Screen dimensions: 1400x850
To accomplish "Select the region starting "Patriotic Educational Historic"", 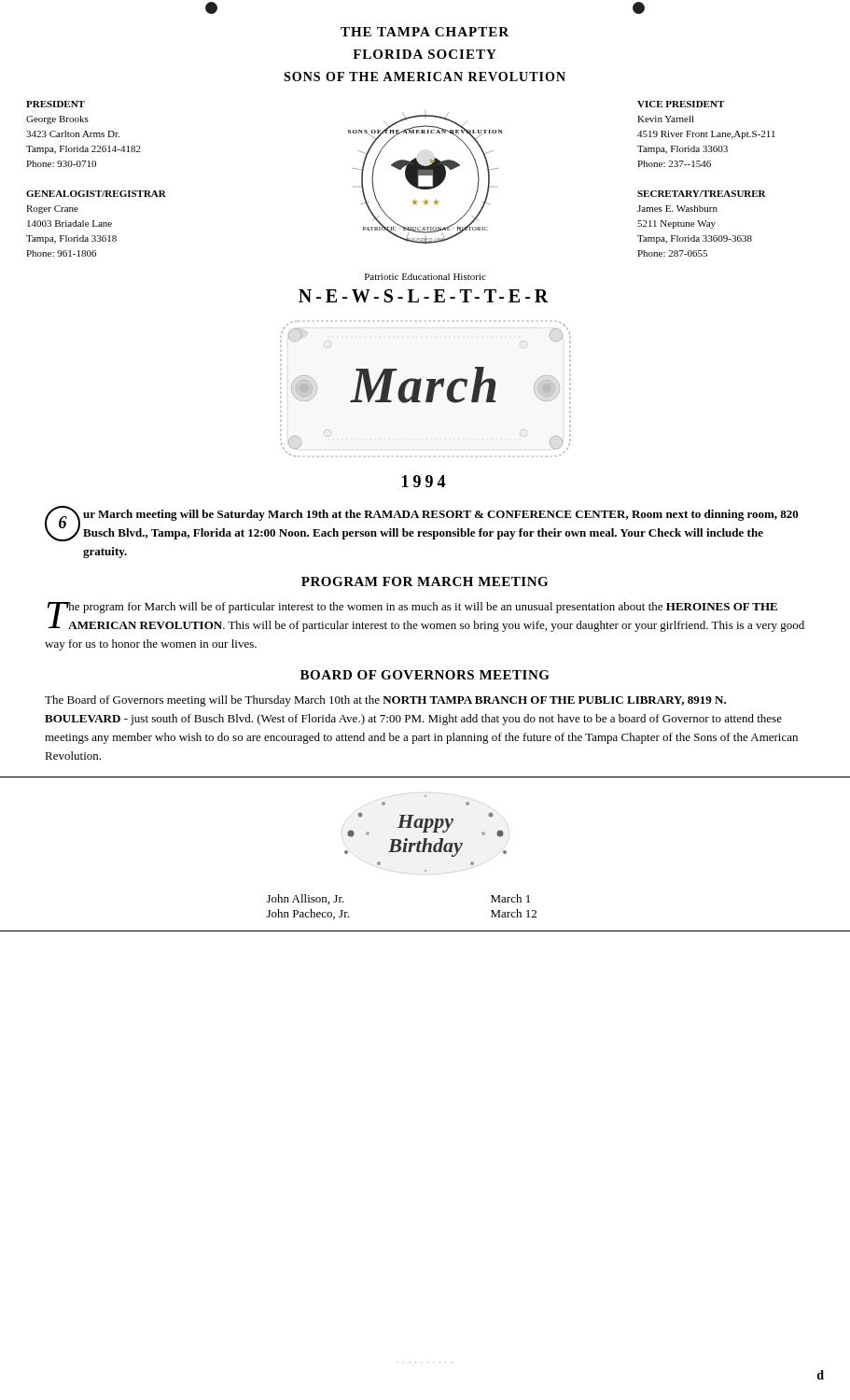I will 425,276.
